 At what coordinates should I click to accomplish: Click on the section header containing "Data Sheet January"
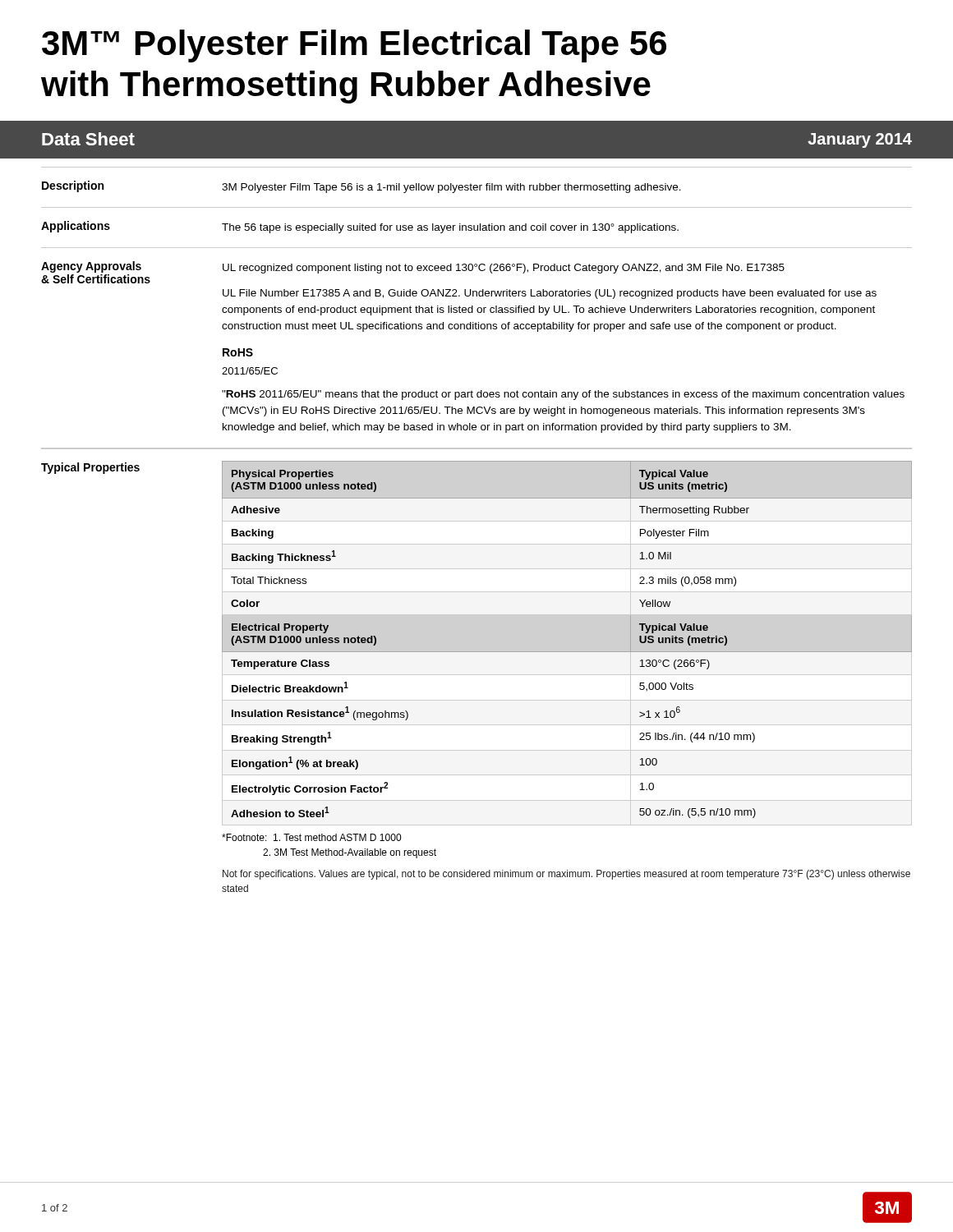91,140
